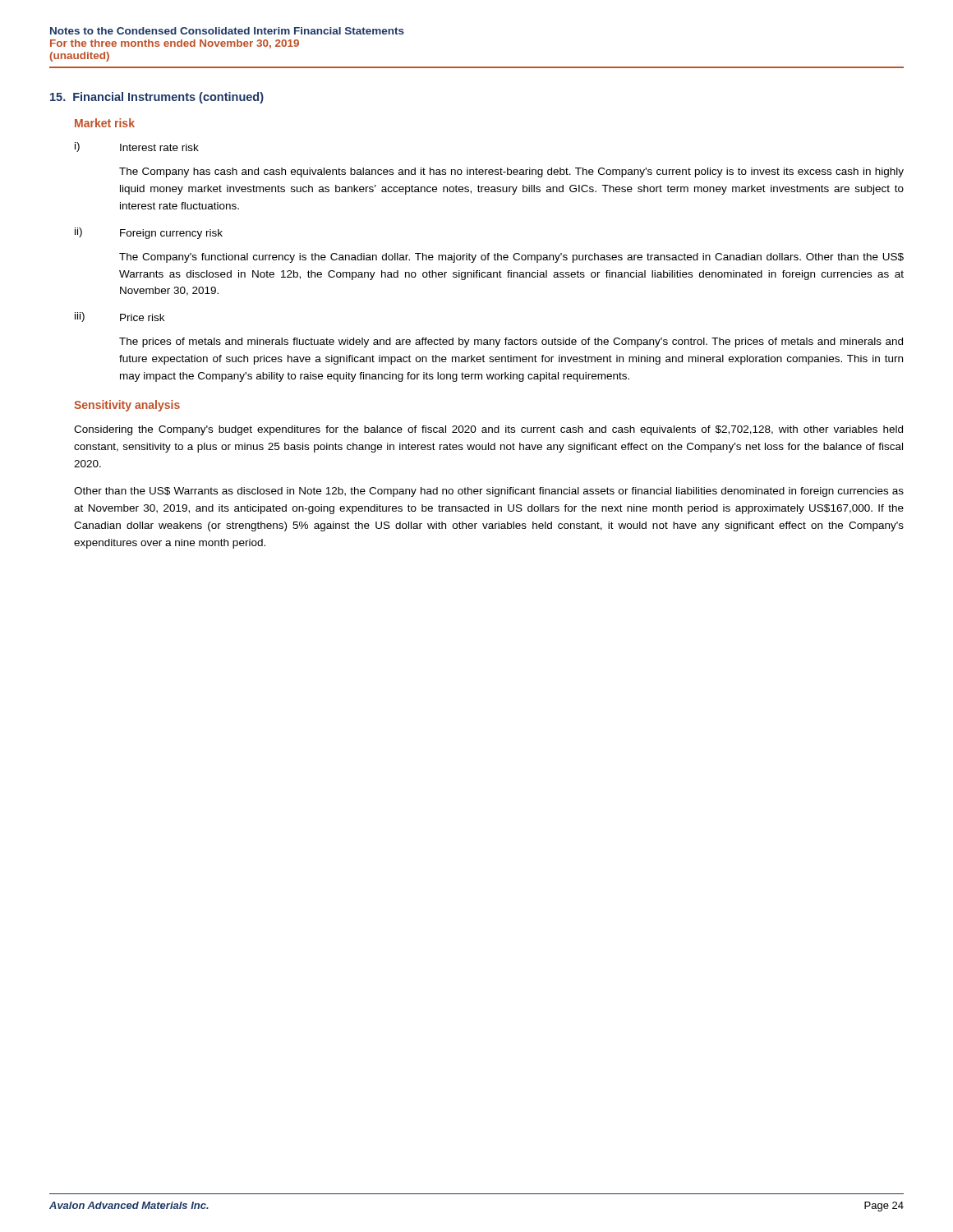
Task: Find the text block containing "The prices of metals and minerals"
Action: click(511, 359)
